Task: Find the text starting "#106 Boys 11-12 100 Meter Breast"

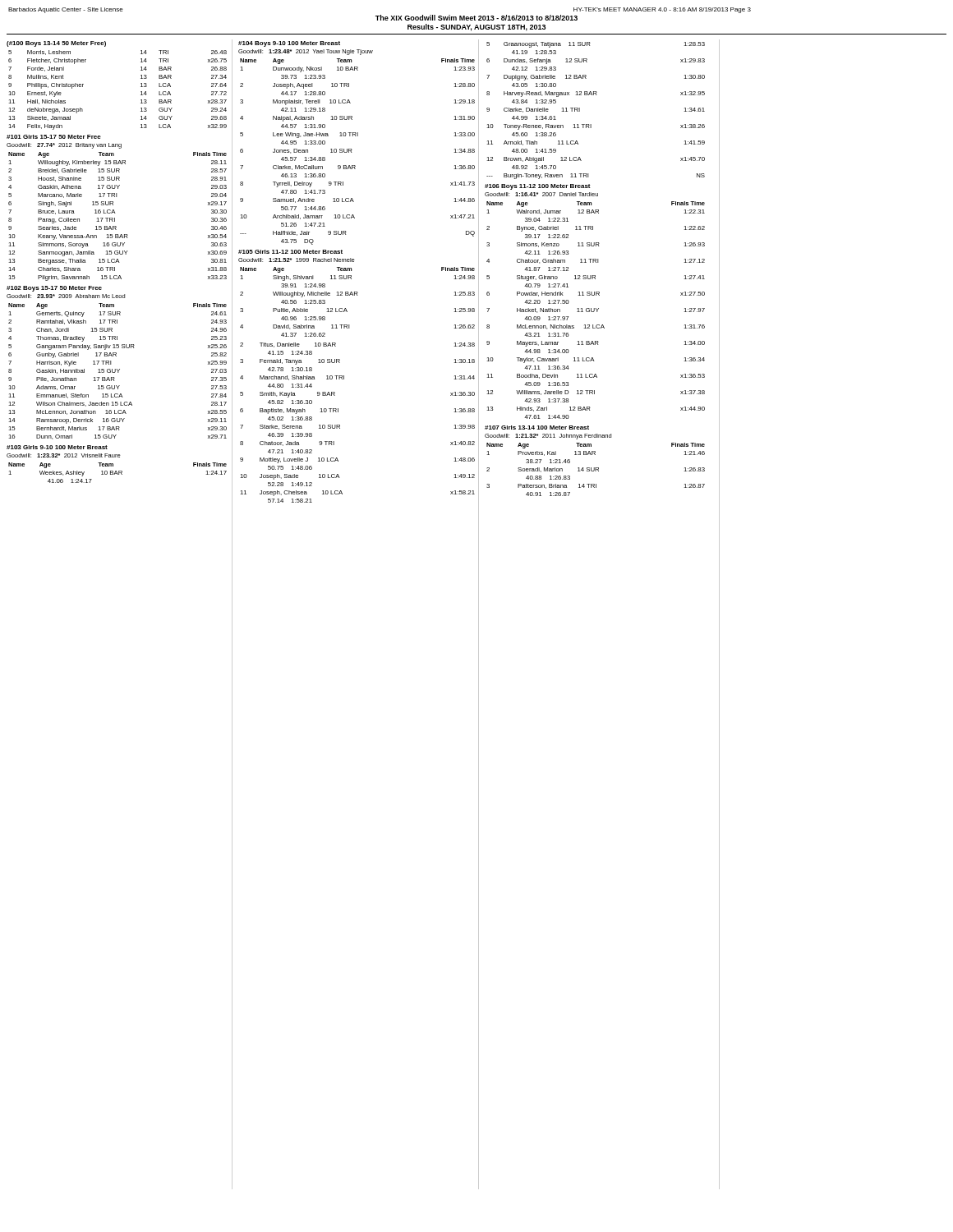Action: coord(537,186)
